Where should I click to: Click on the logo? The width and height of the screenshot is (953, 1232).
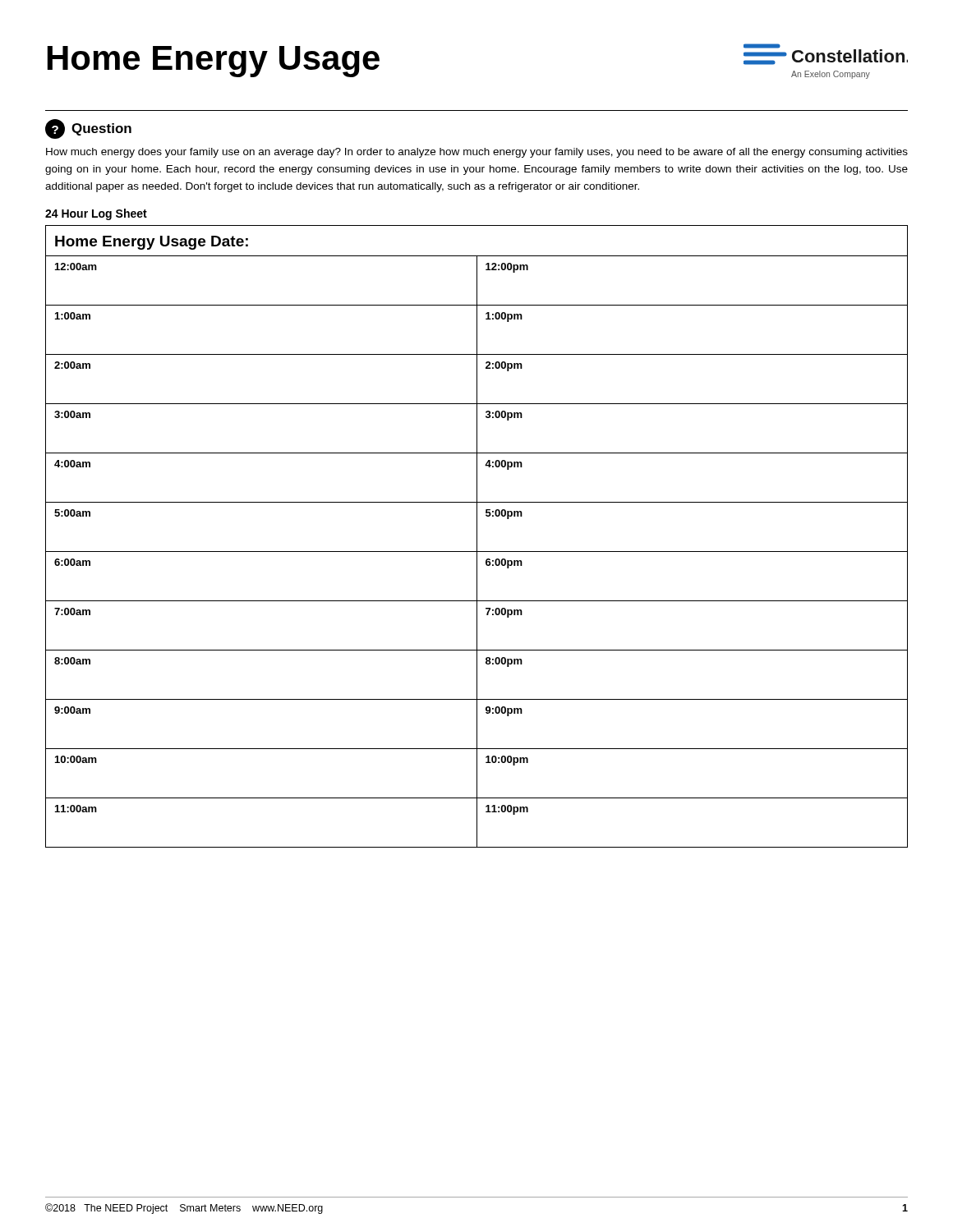point(826,64)
